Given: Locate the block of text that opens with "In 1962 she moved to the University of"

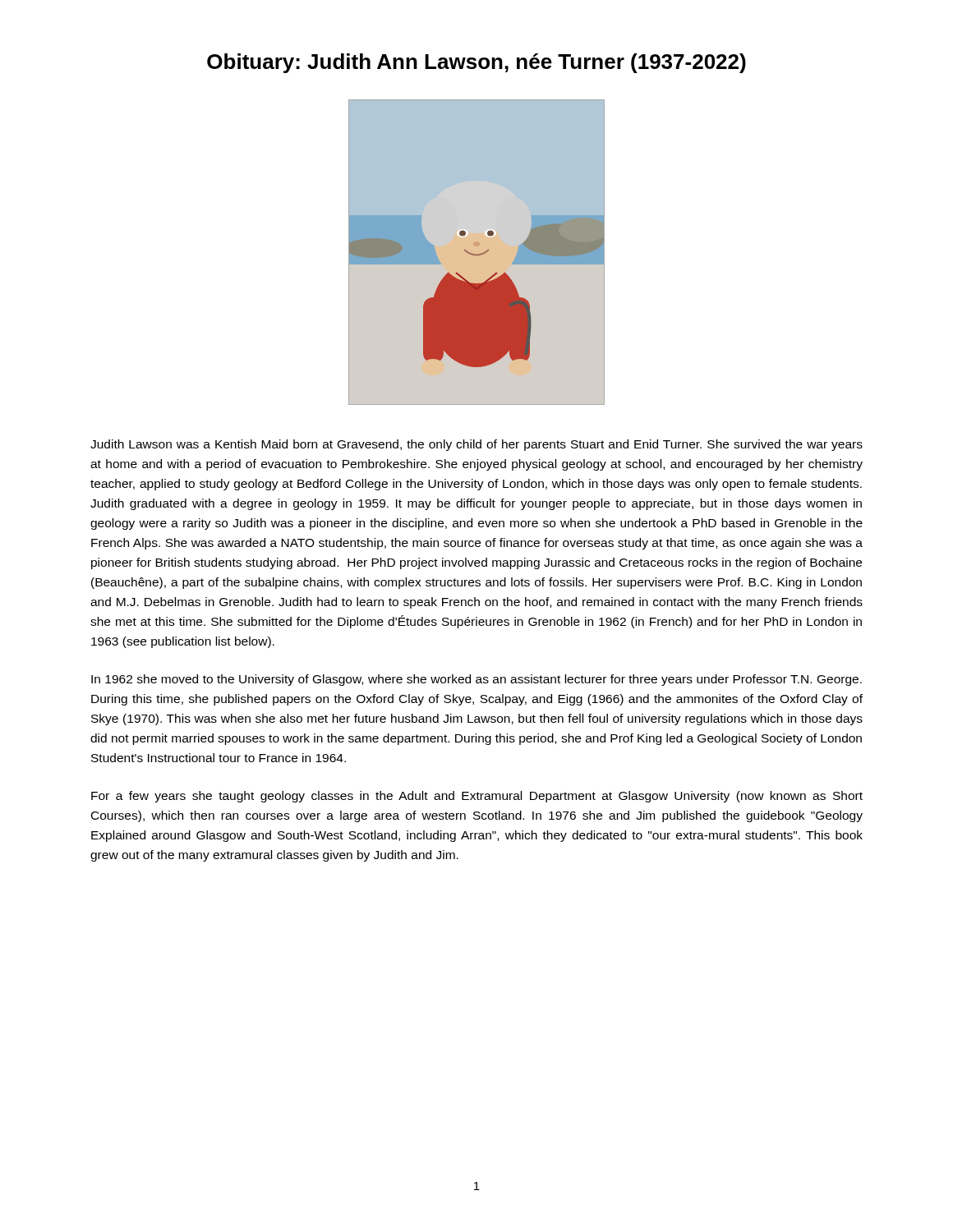Looking at the screenshot, I should 476,718.
